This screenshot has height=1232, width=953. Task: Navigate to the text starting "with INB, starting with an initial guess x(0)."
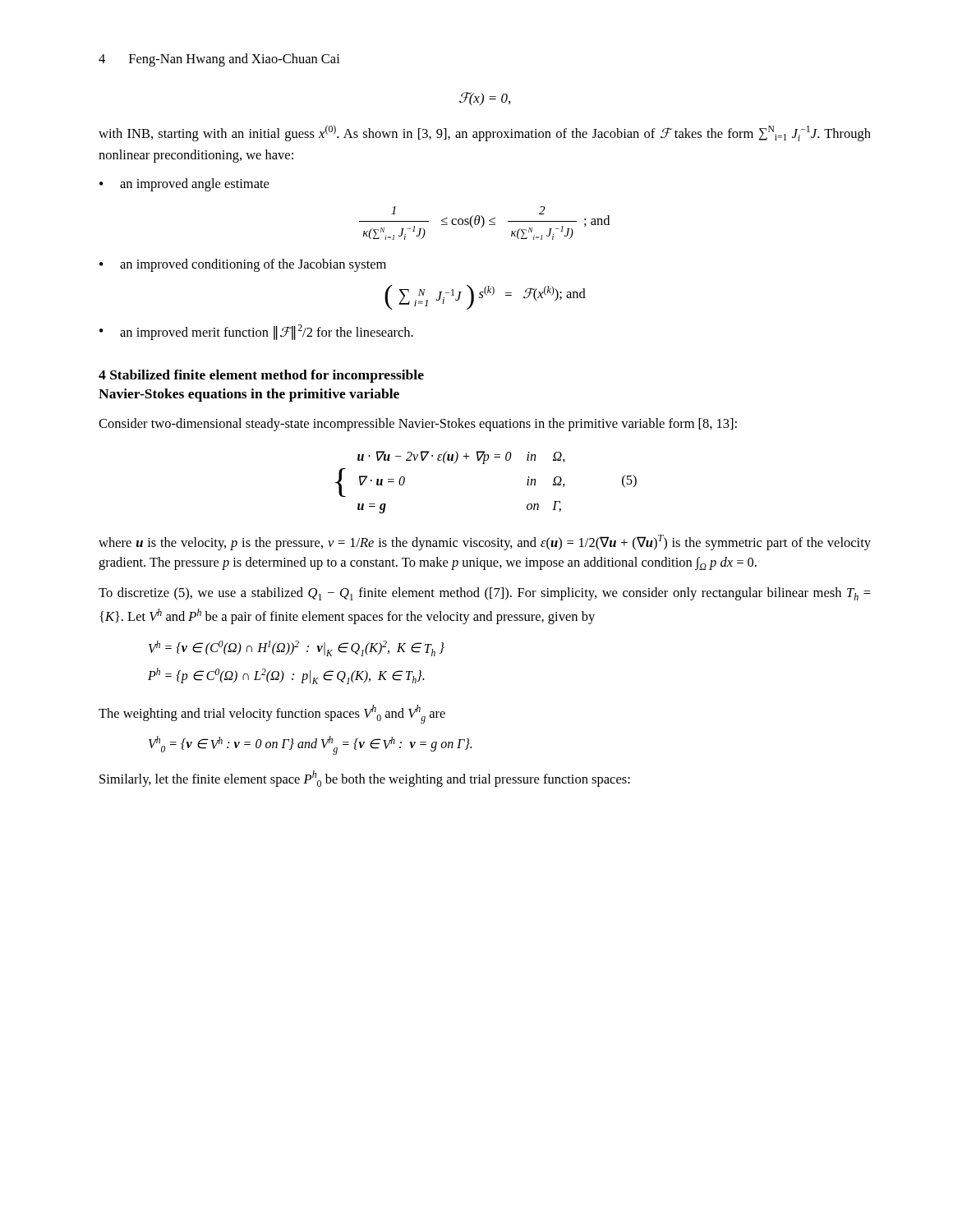pos(485,144)
